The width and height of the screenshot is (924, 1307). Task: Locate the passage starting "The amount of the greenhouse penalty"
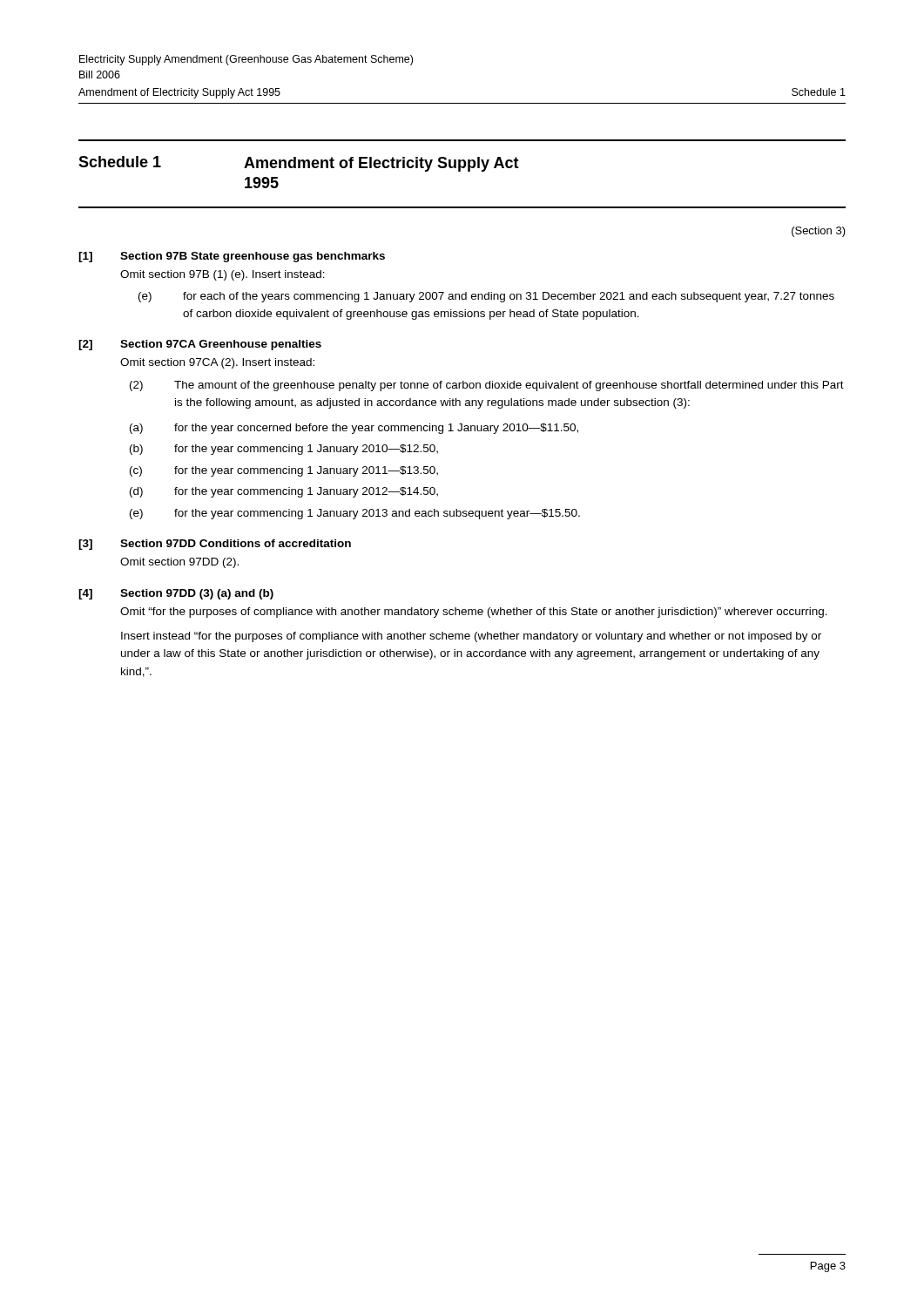tap(509, 394)
